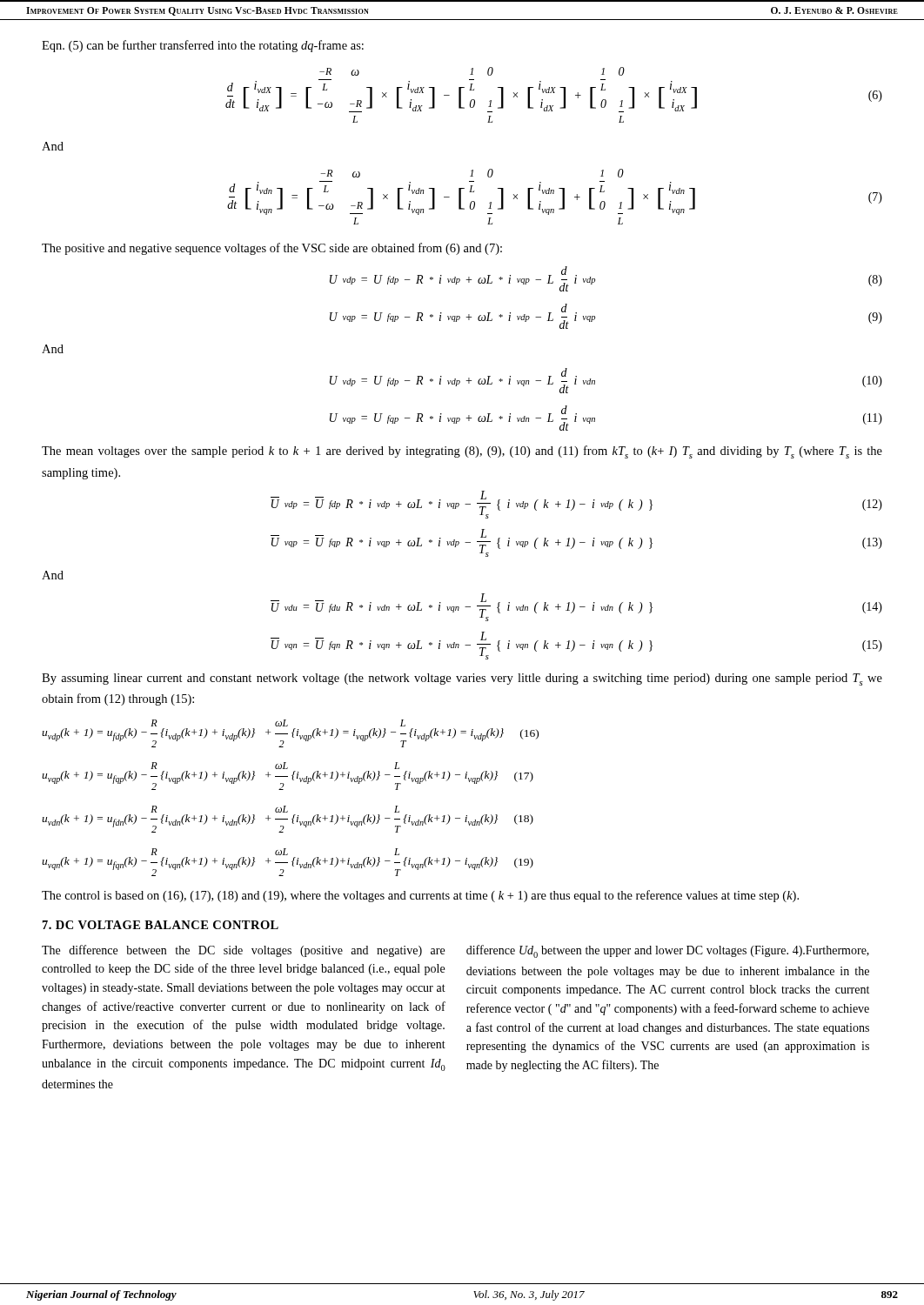This screenshot has width=924, height=1305.
Task: Point to the block starting "Uvdp = UfdpR*ivdp +"
Action: pyautogui.click(x=576, y=505)
